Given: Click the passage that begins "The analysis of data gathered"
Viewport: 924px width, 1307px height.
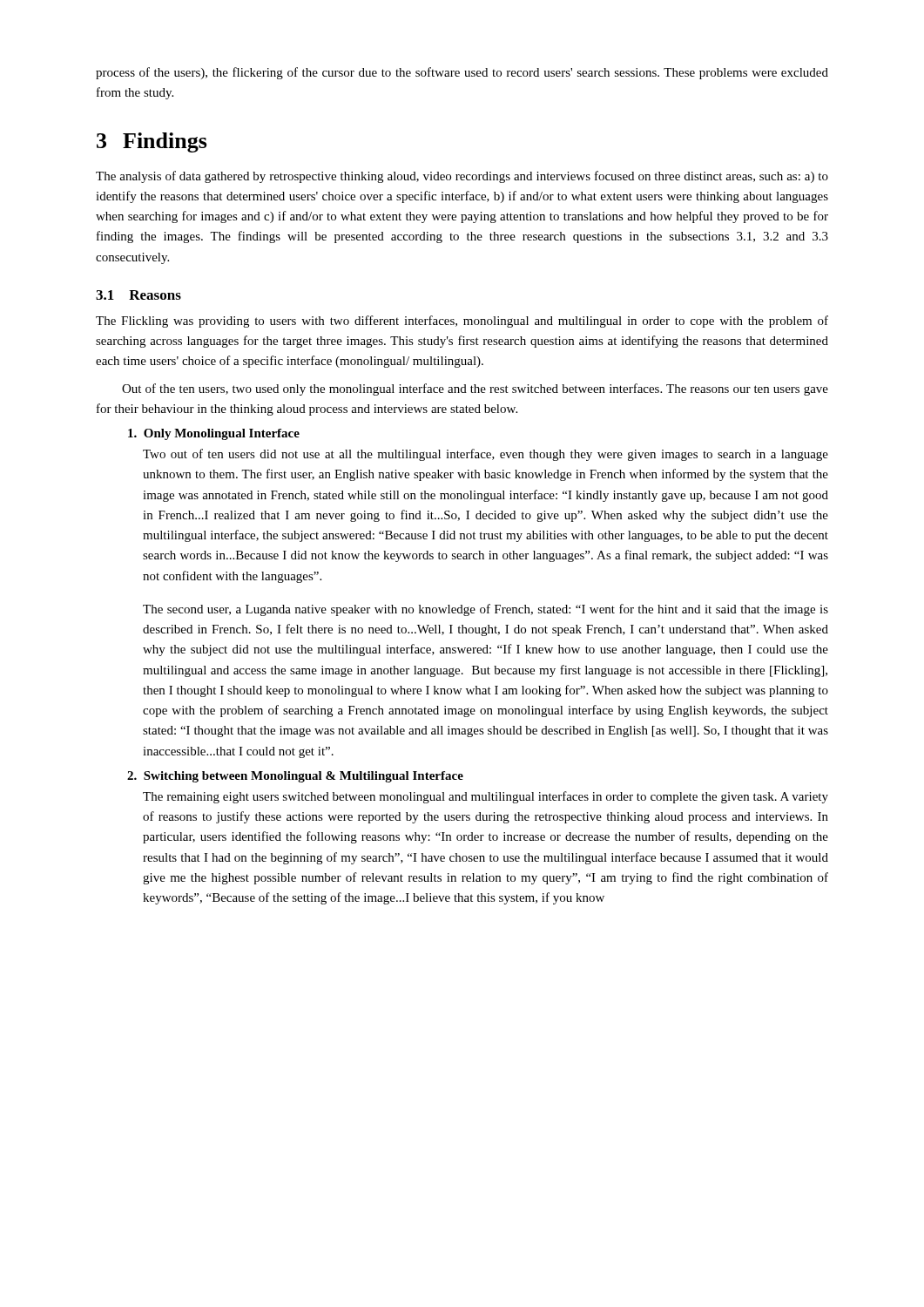Looking at the screenshot, I should pyautogui.click(x=462, y=216).
